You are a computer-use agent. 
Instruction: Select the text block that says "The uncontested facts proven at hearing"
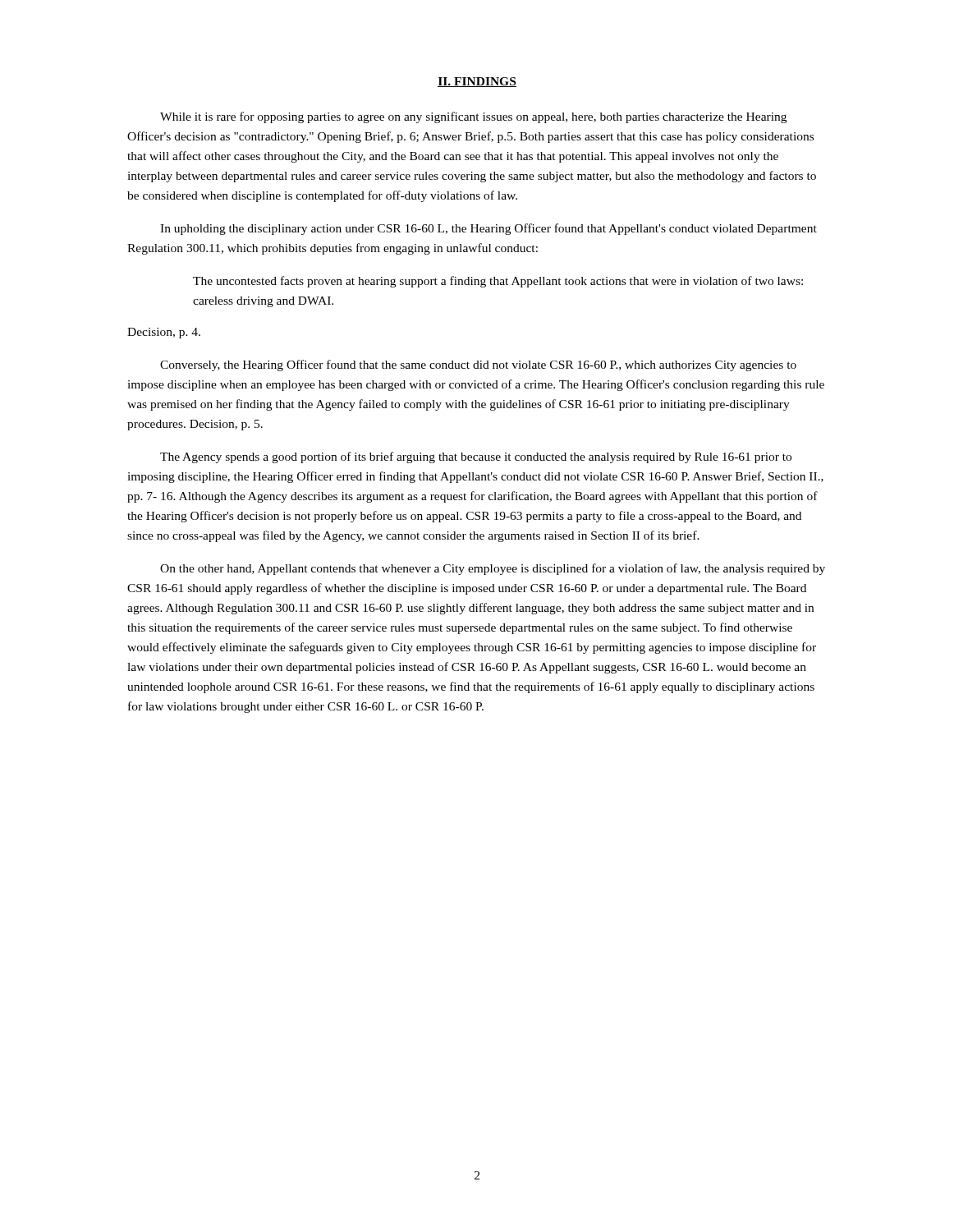[510, 291]
